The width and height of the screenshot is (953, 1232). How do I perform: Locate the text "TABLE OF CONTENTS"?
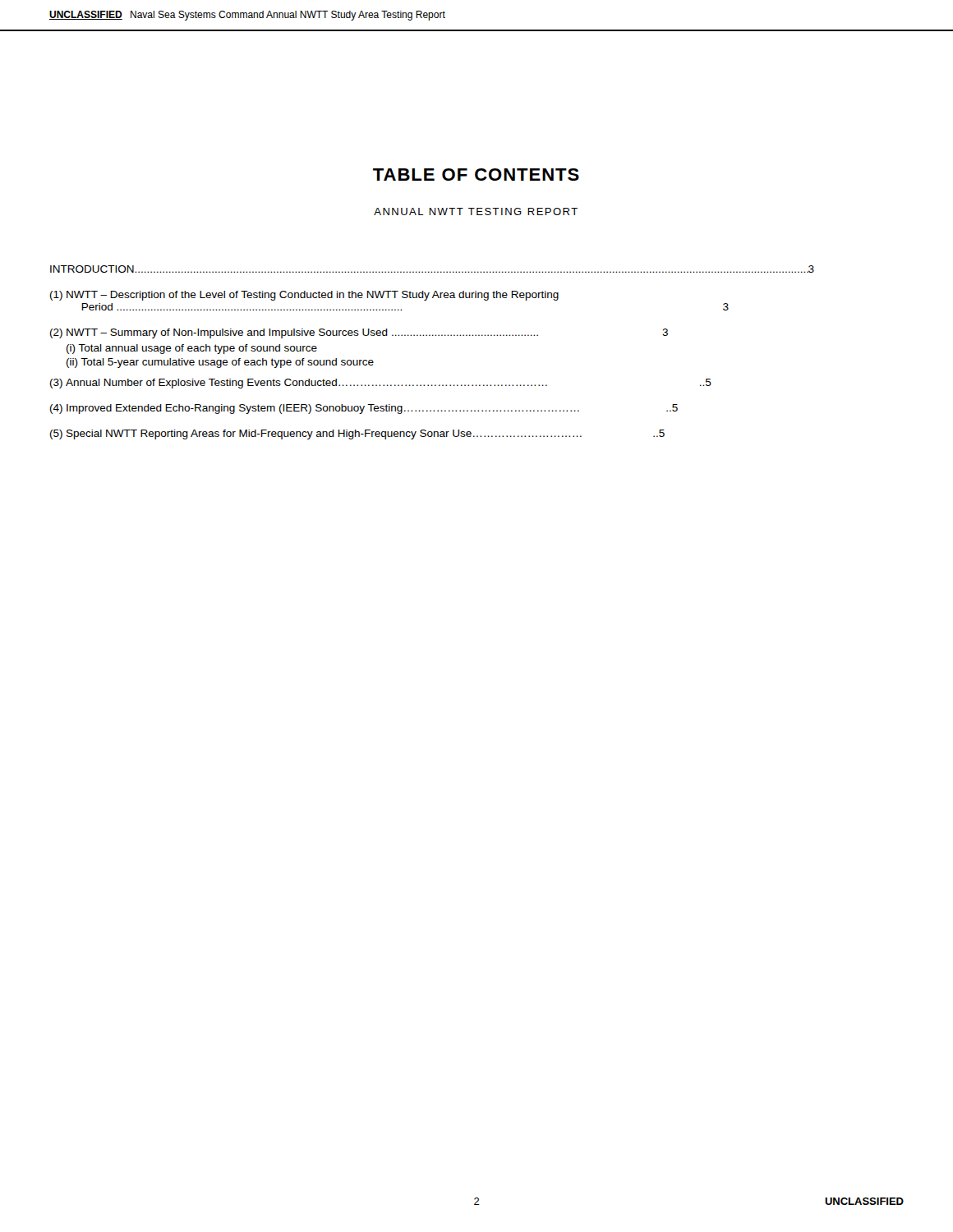[476, 175]
